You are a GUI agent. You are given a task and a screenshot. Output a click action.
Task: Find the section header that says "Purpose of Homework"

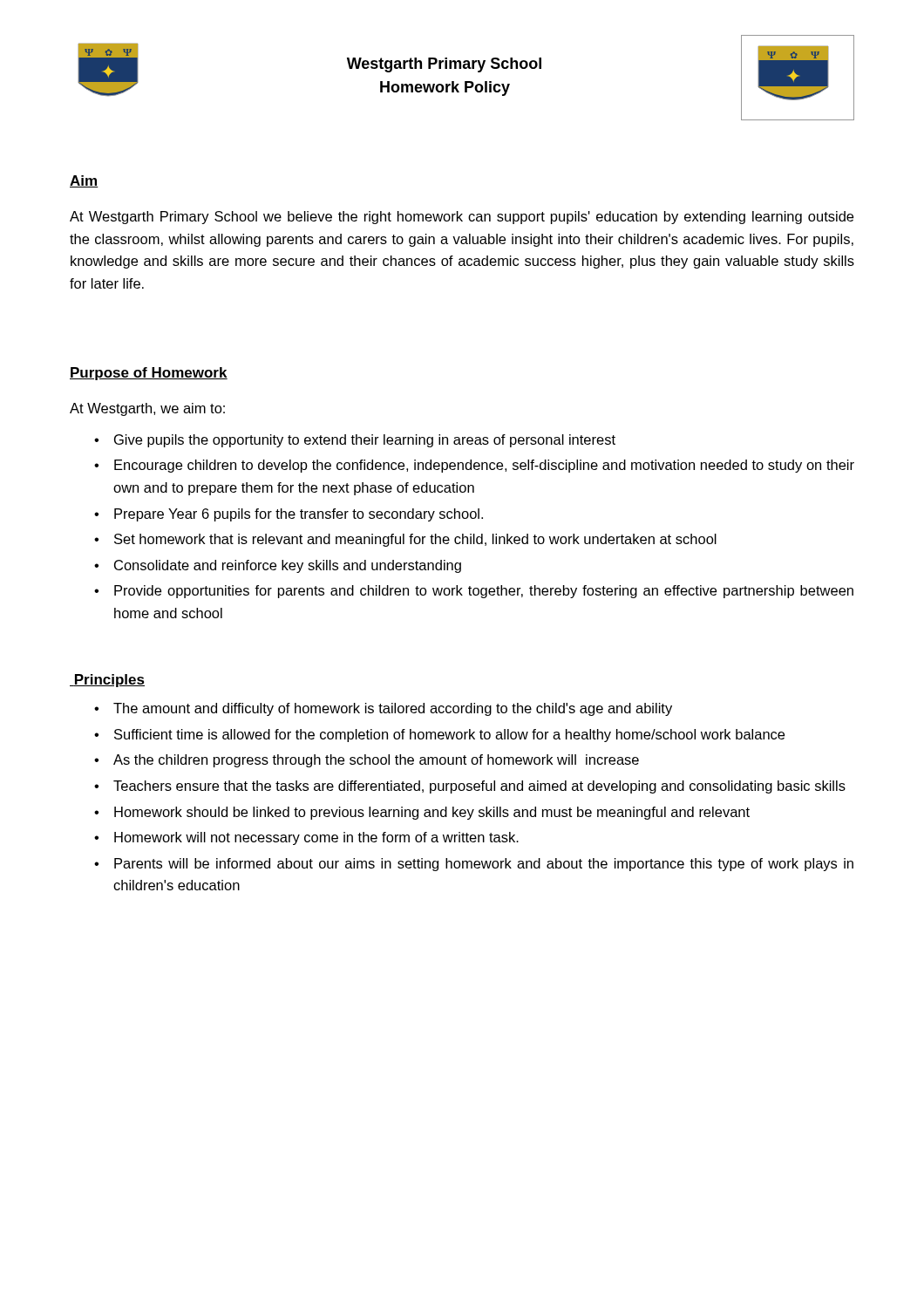[148, 373]
